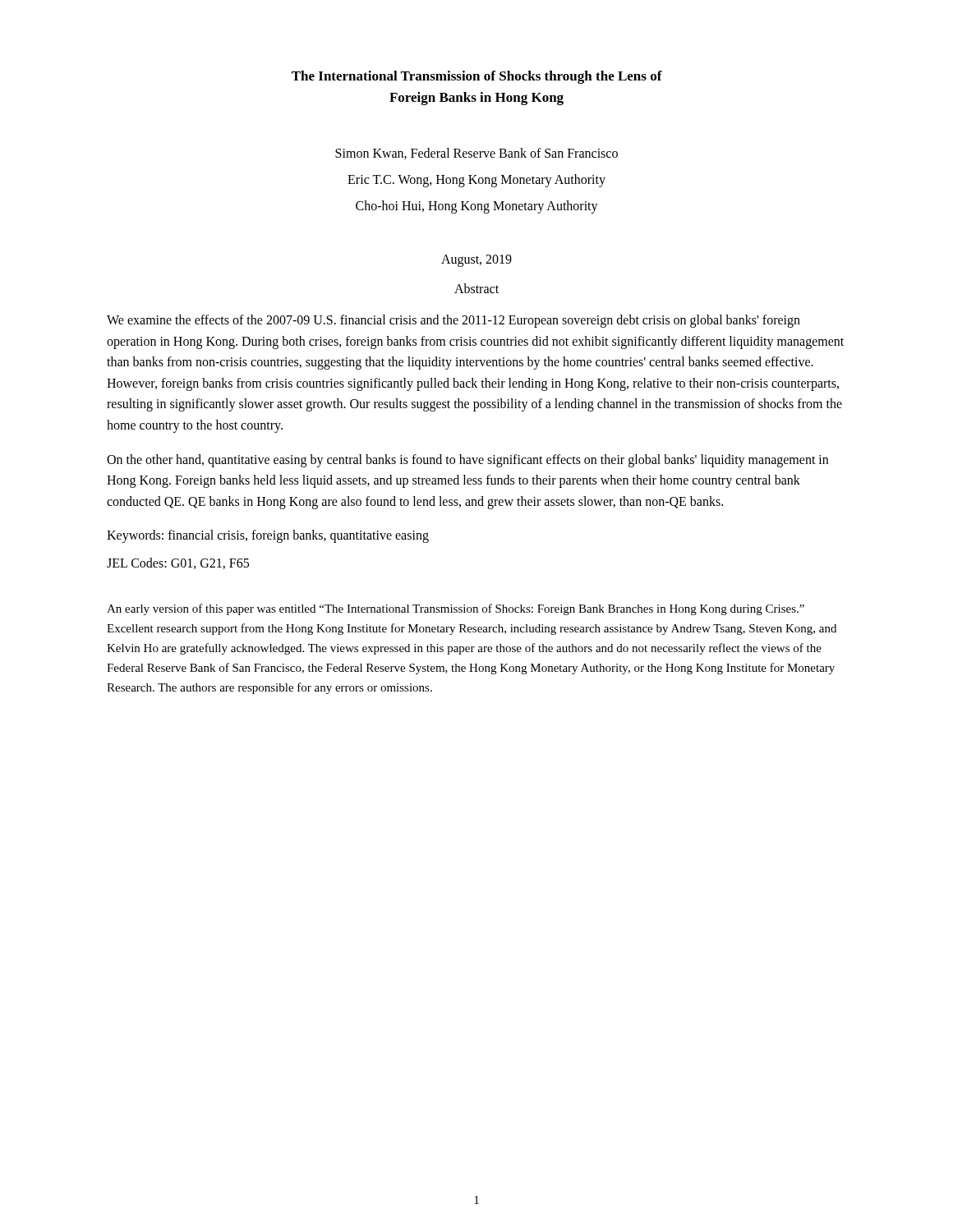Click on the text with the text "JEL Codes: G01, G21, F65"
This screenshot has height=1232, width=953.
(x=178, y=563)
